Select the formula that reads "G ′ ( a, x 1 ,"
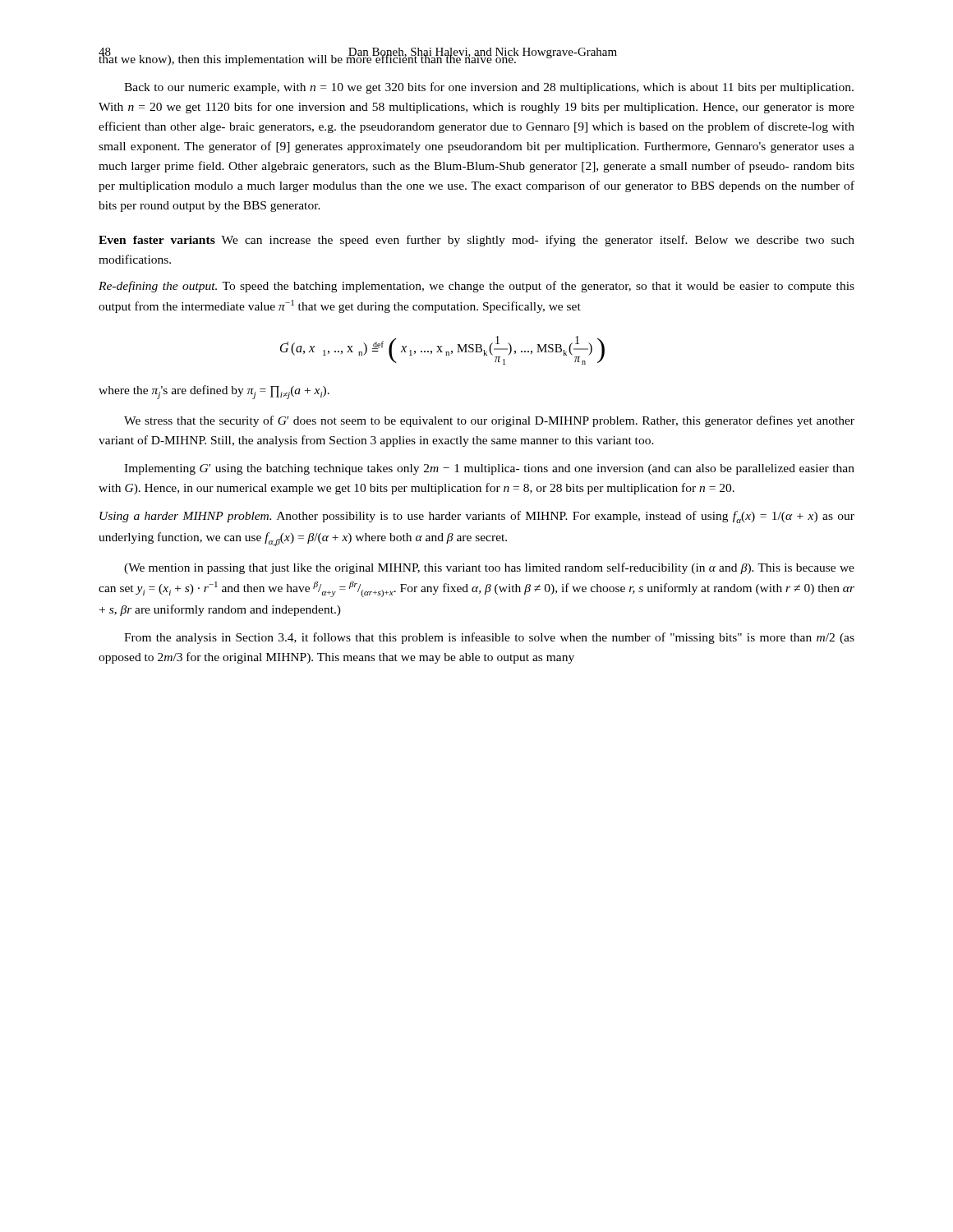This screenshot has height=1232, width=953. [x=476, y=349]
